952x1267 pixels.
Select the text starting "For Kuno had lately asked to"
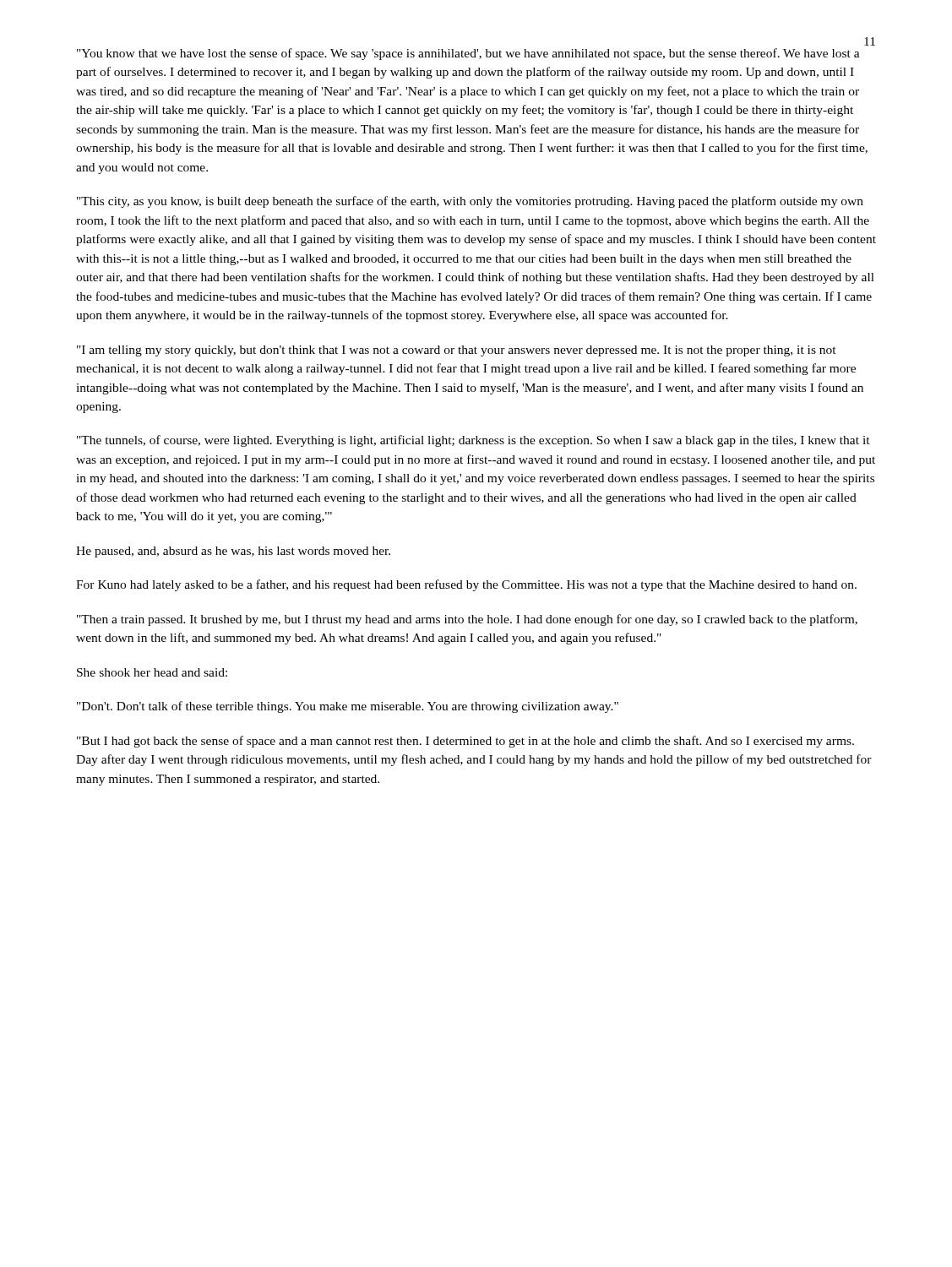(x=467, y=584)
